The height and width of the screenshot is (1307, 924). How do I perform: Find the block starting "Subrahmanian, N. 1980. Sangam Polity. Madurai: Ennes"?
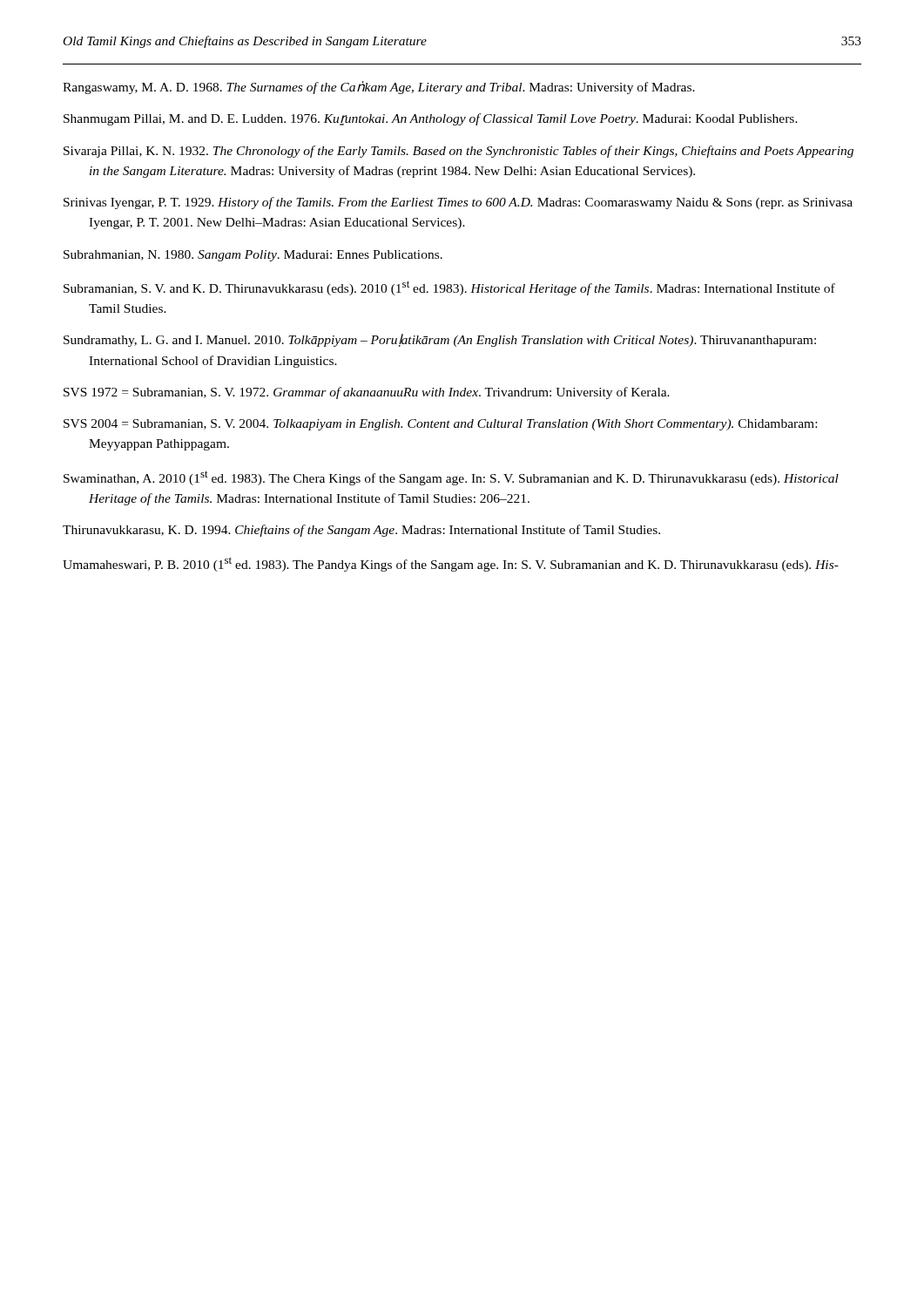(x=253, y=254)
